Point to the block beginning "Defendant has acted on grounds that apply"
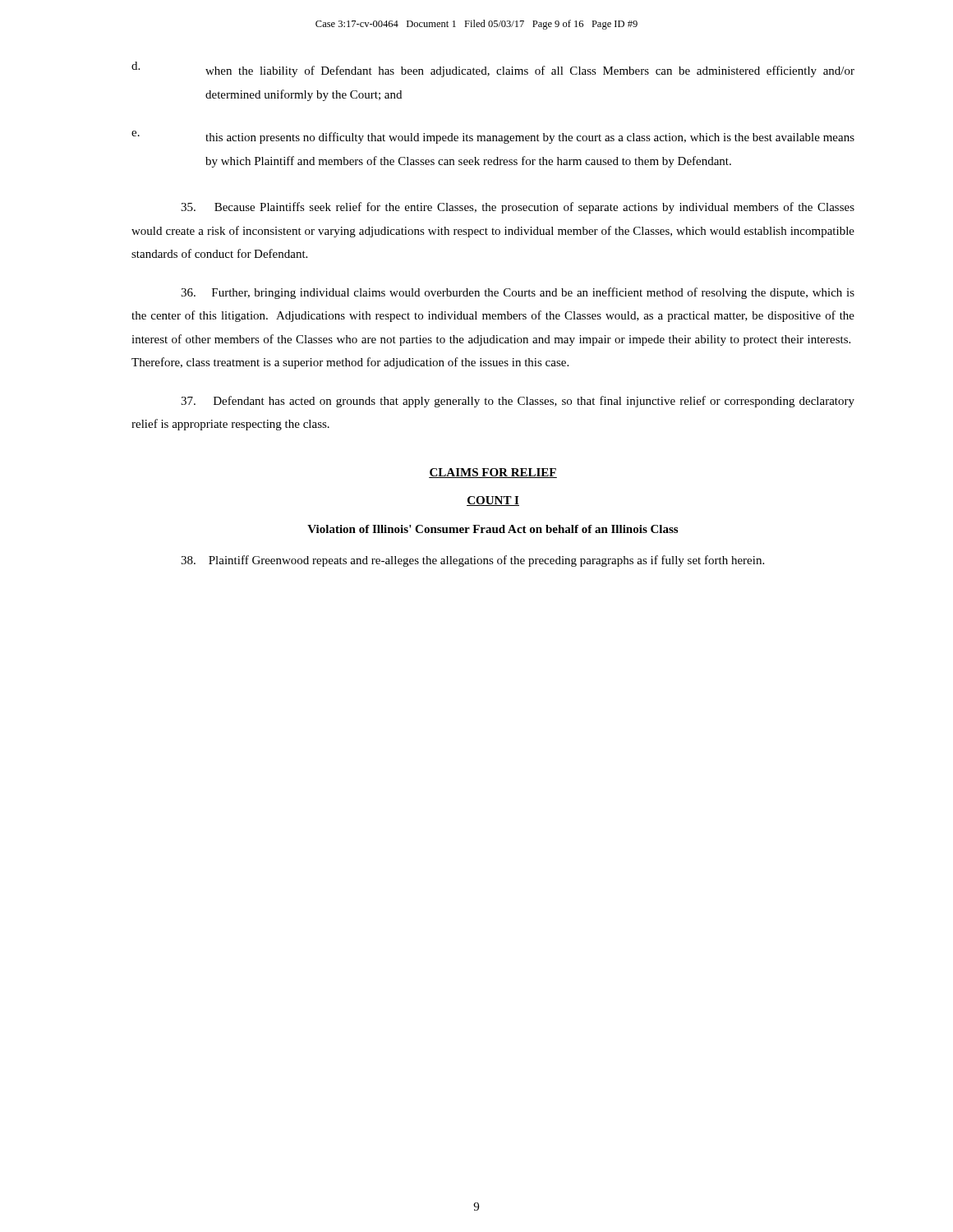Screen dimensions: 1232x953 493,412
